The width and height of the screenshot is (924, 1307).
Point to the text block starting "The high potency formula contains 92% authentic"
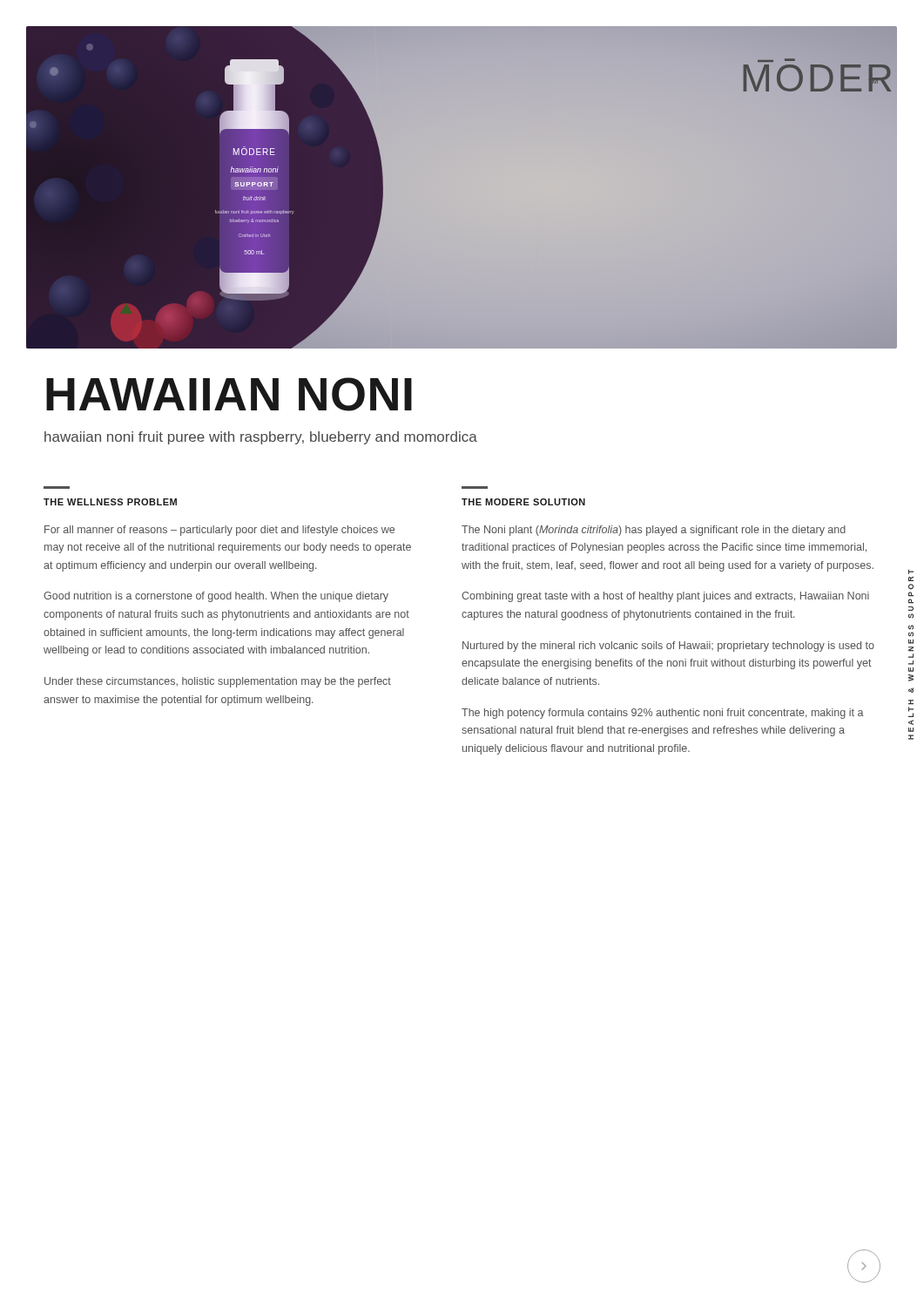coord(662,730)
